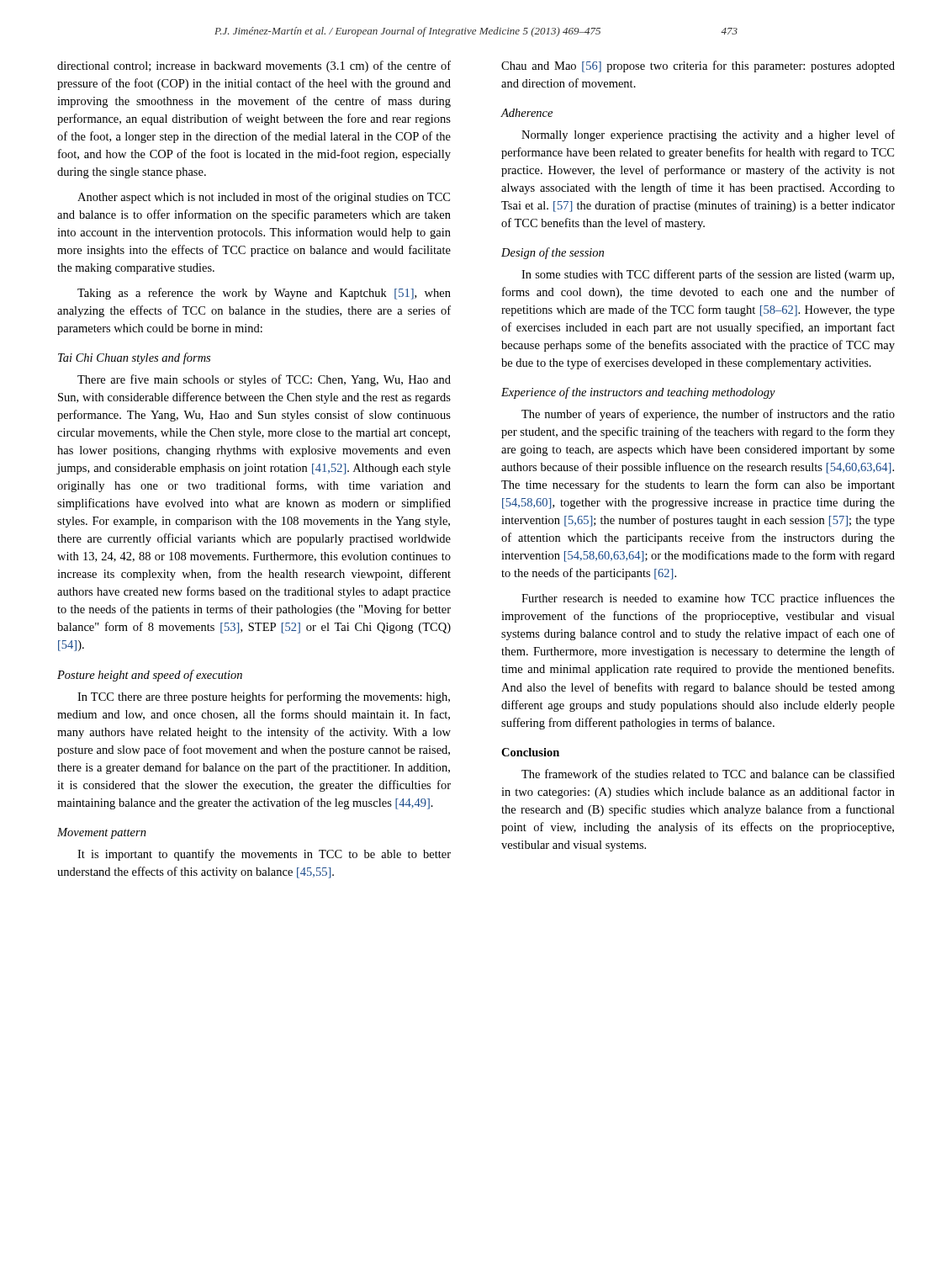Locate the text starting "Posture height and speed of execution"
Screen dimensions: 1262x952
150,676
